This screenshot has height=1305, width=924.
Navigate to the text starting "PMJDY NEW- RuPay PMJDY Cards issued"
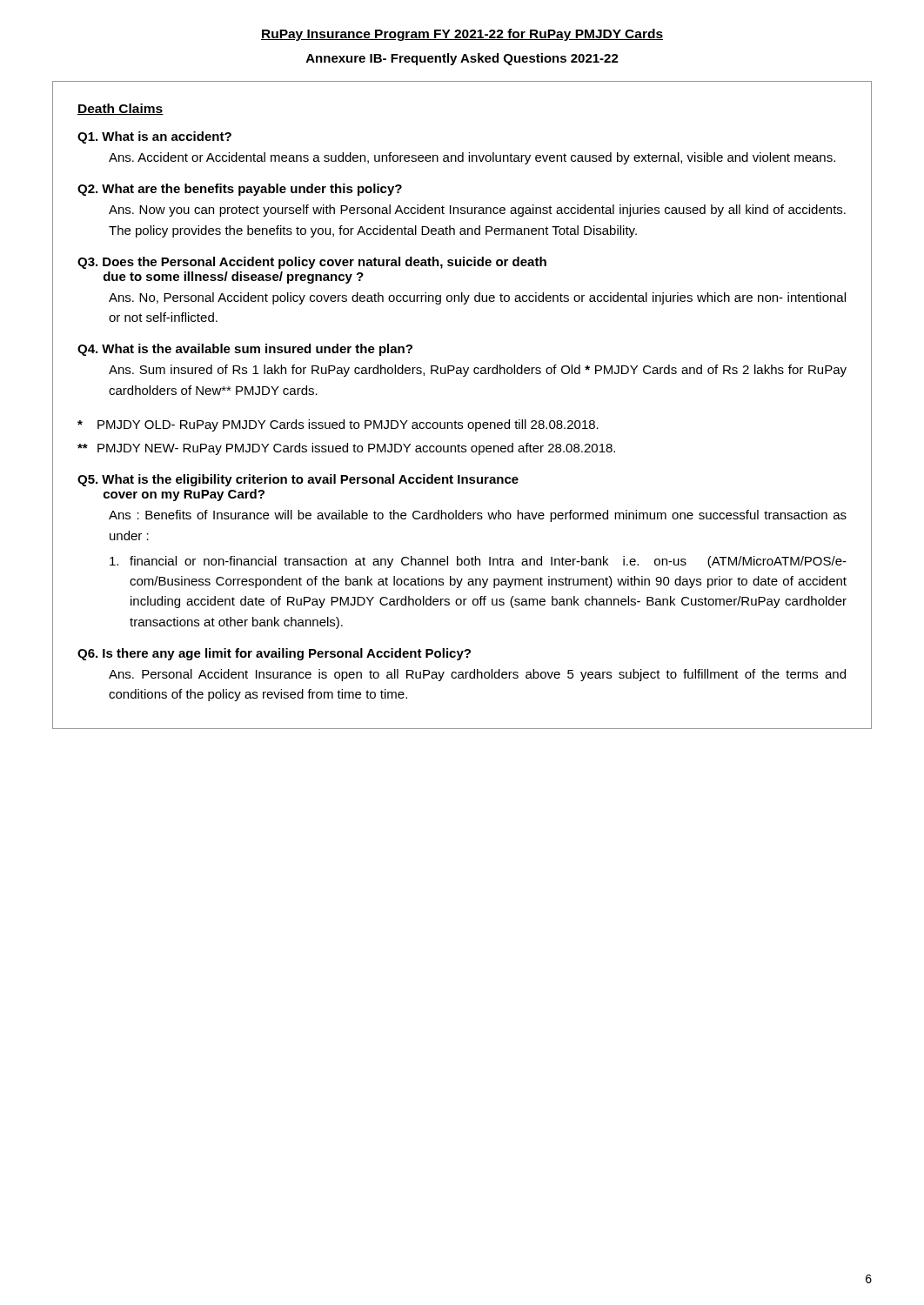(x=347, y=448)
